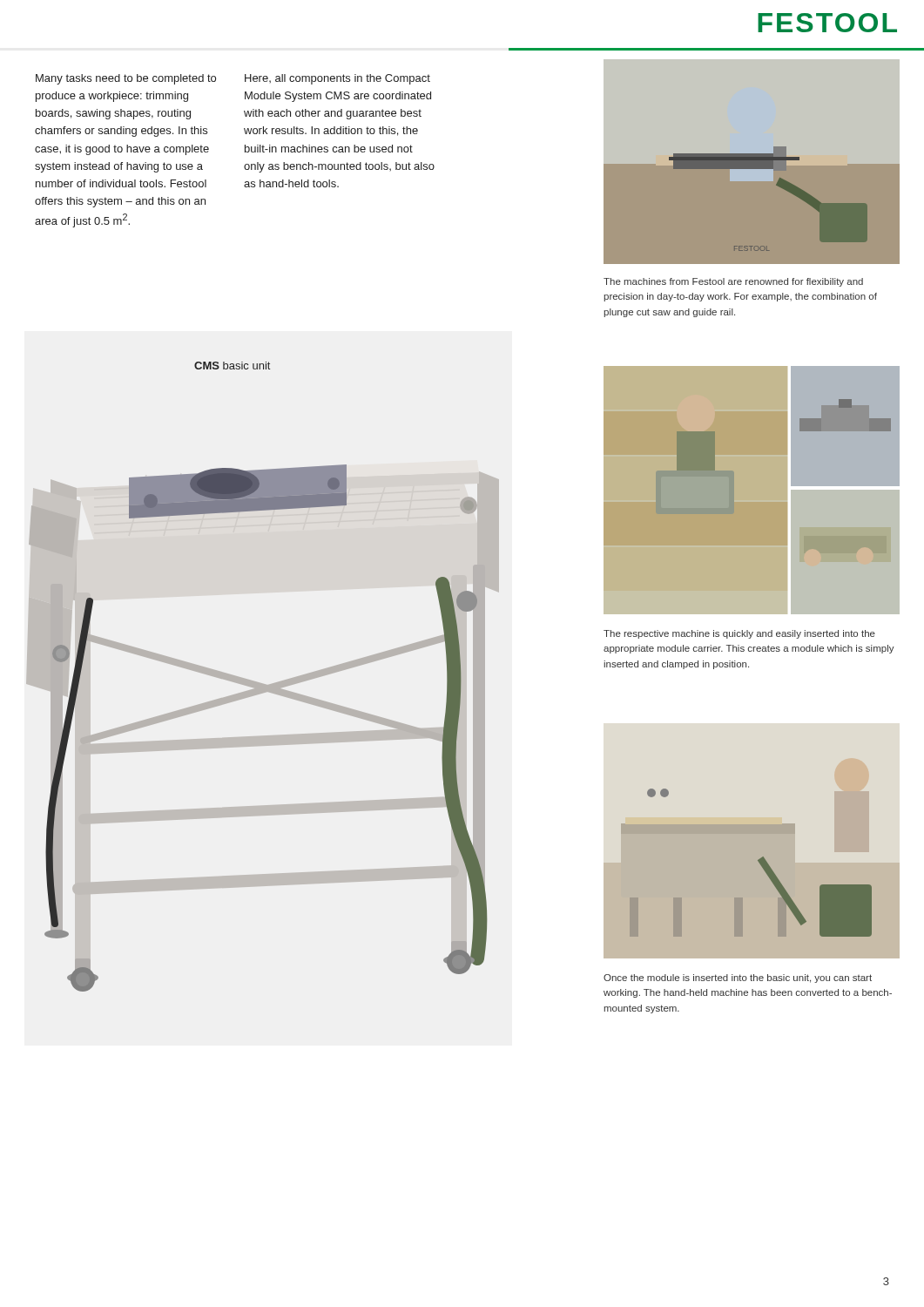Viewport: 924px width, 1307px height.
Task: Select the block starting "Many tasks need to be completed to produce"
Action: click(126, 150)
